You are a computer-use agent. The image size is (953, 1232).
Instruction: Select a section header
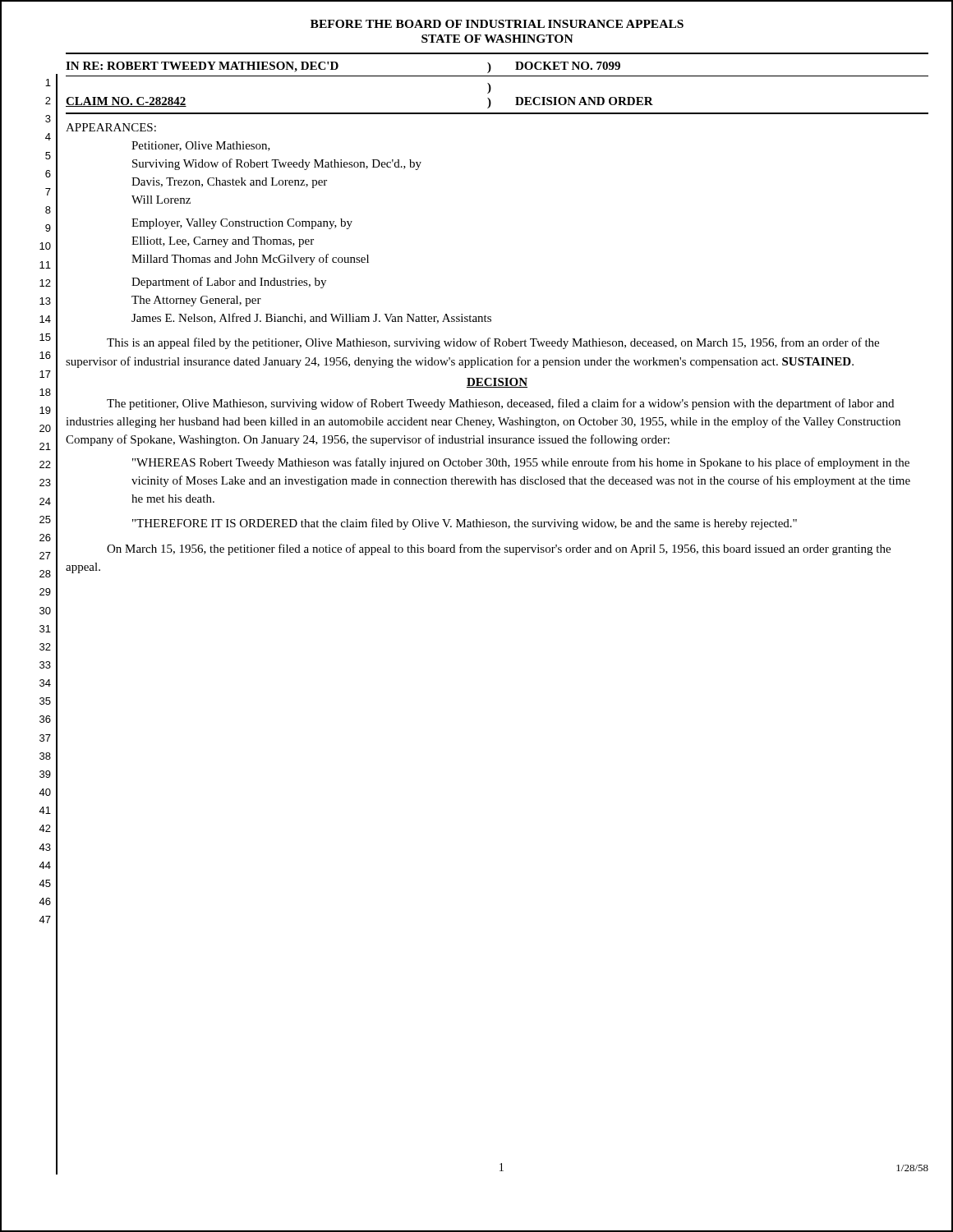pyautogui.click(x=497, y=382)
